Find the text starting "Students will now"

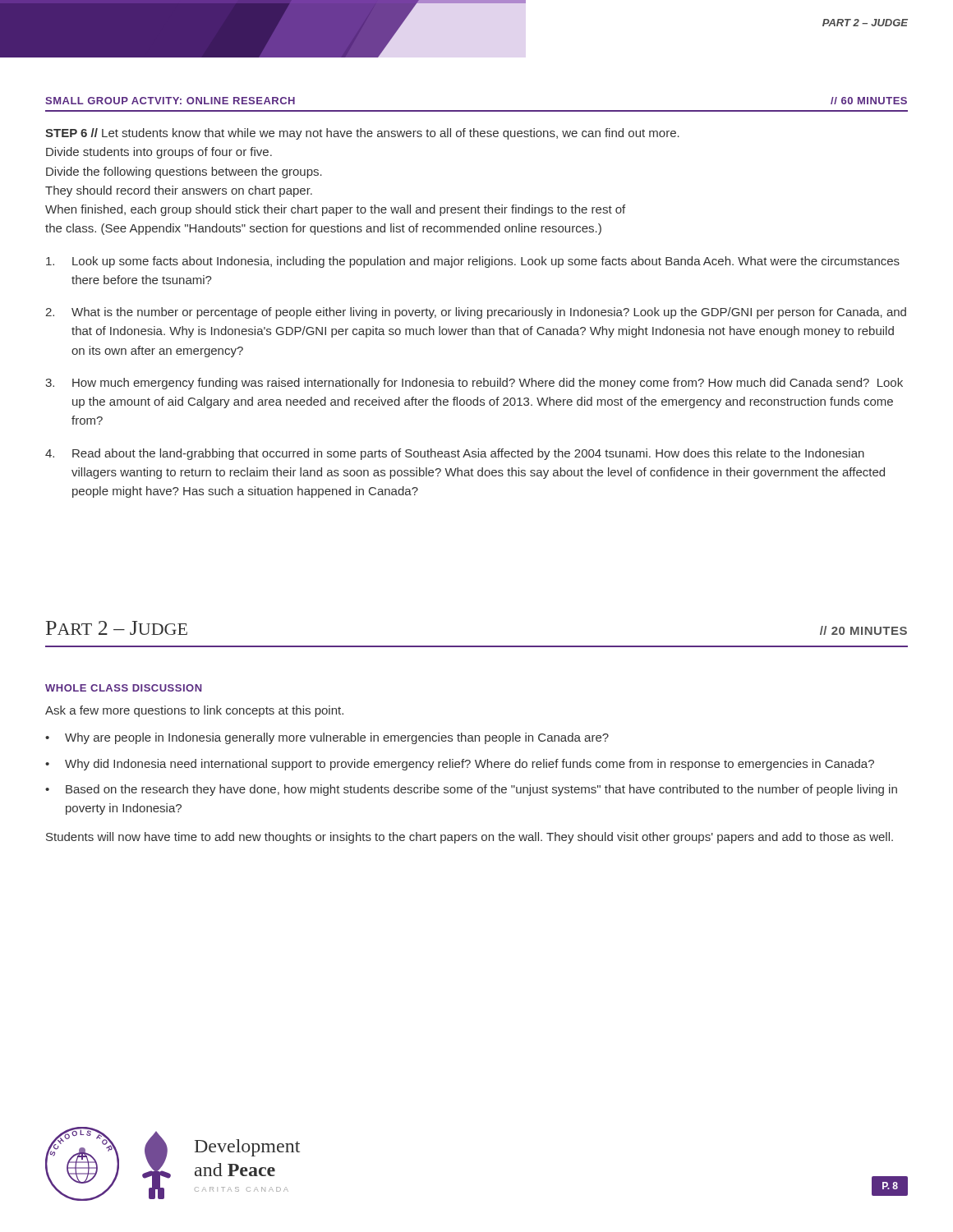click(470, 837)
